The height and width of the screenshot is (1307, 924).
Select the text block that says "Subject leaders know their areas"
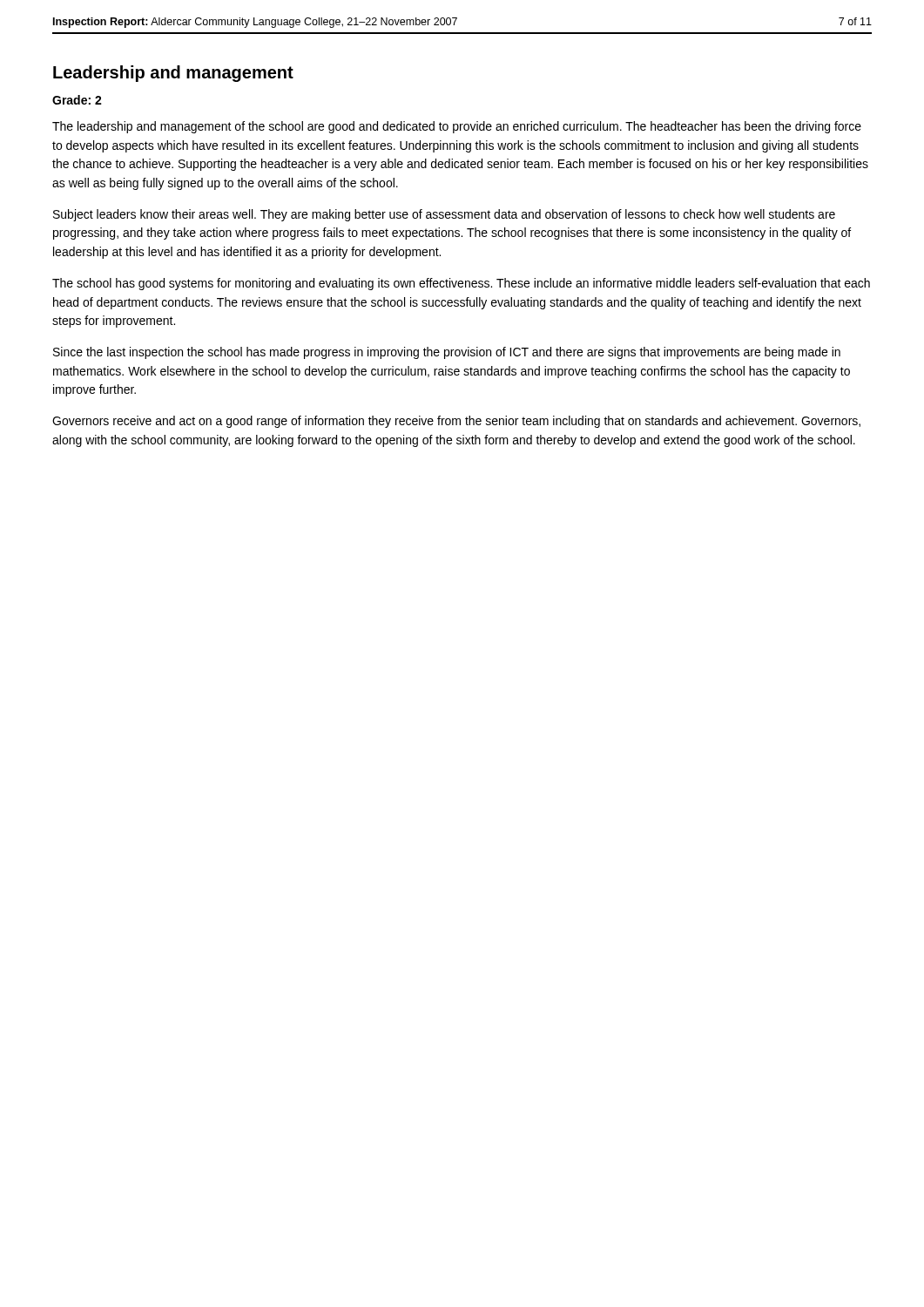452,233
